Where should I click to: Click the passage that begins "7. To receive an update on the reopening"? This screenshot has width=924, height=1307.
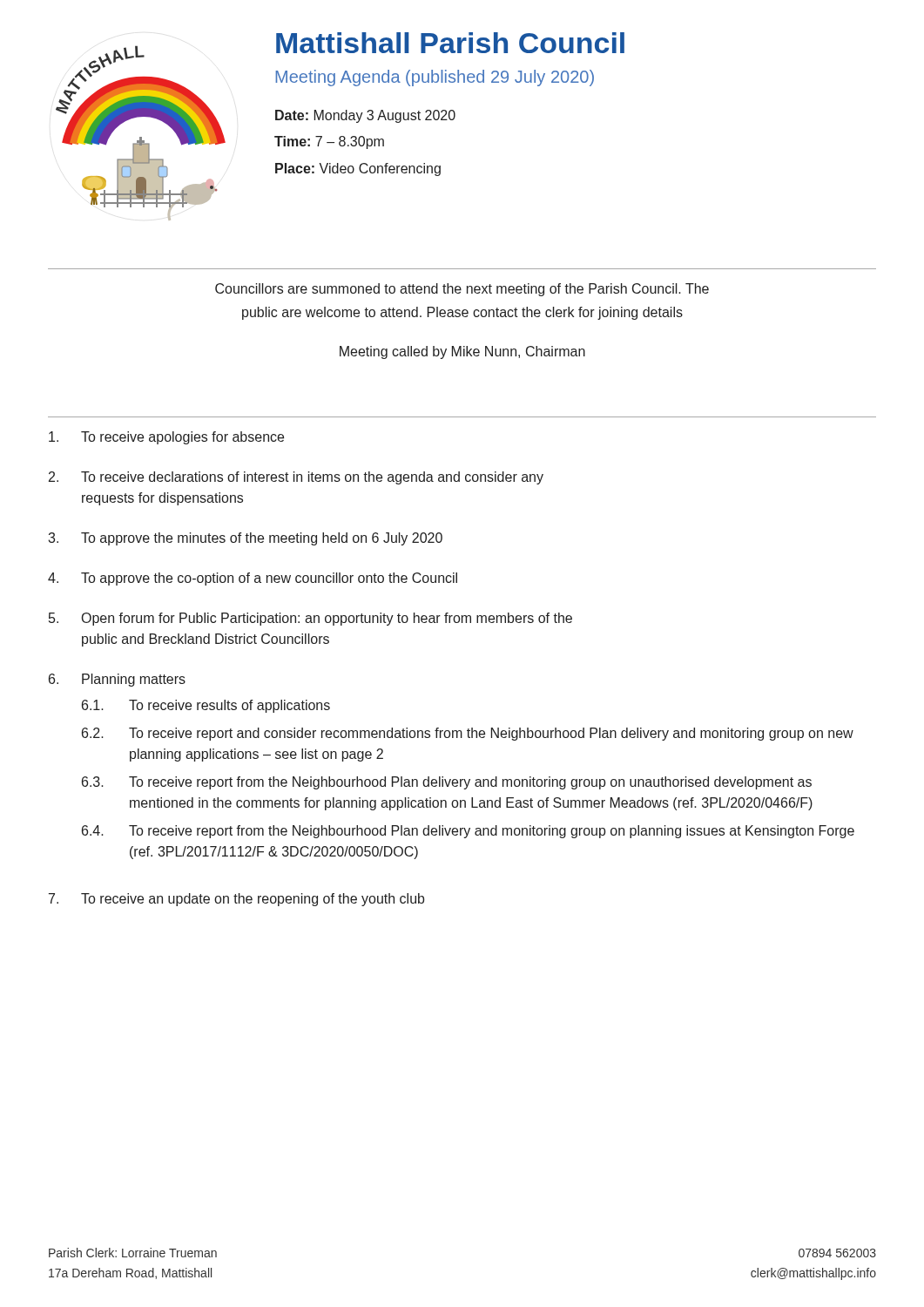coord(236,900)
